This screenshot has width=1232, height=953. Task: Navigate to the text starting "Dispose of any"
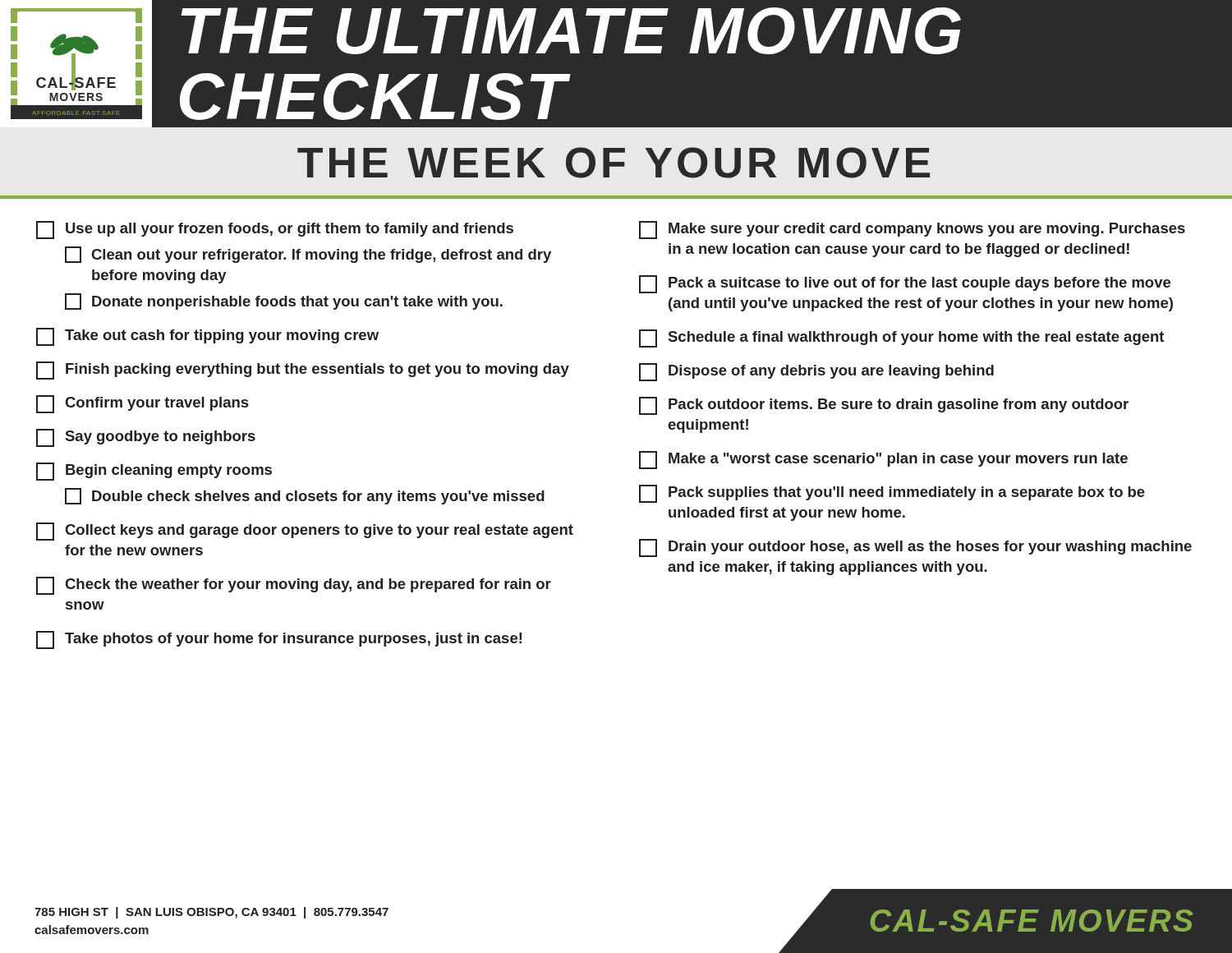point(817,371)
